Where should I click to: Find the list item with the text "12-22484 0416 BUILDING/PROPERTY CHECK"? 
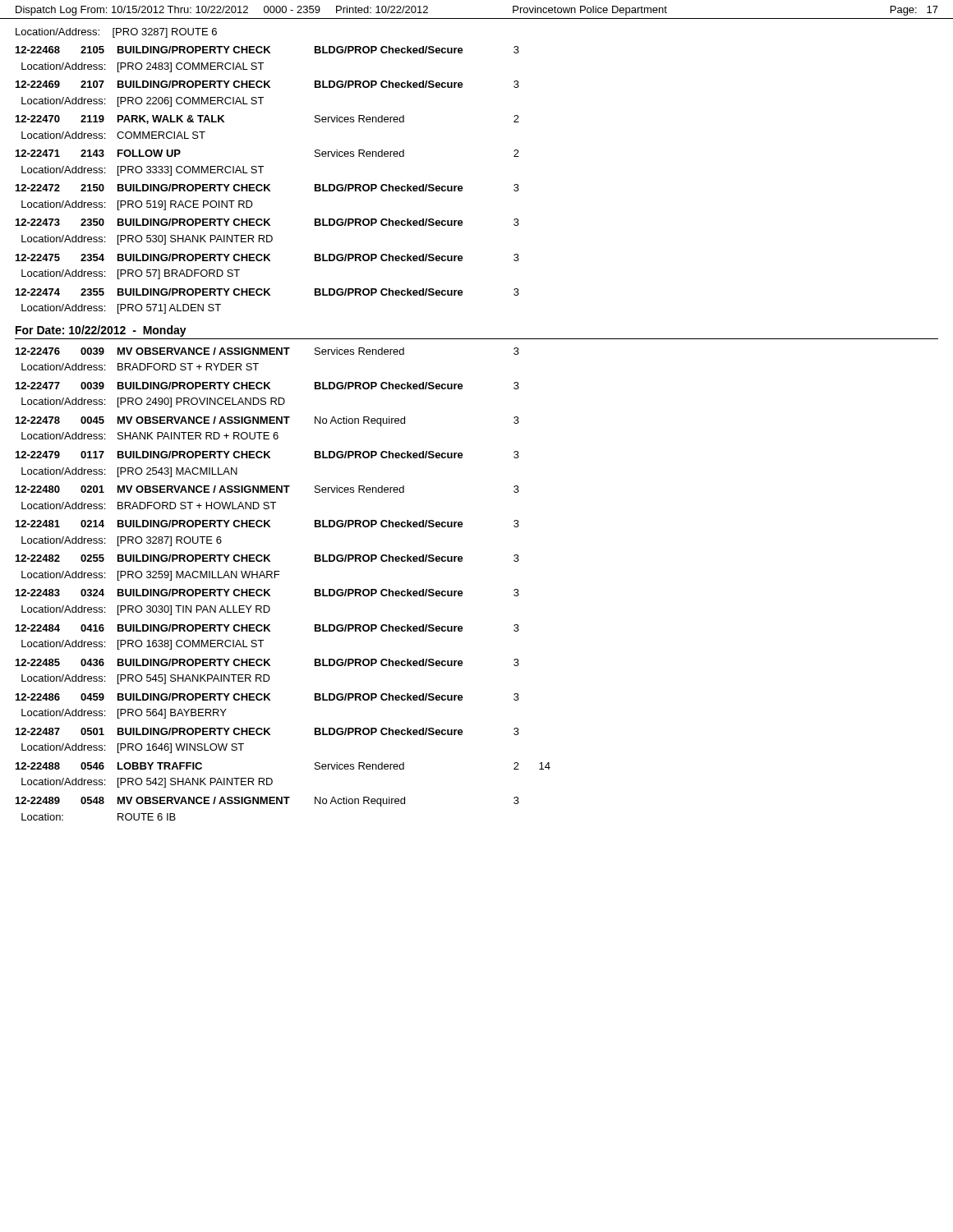[267, 628]
